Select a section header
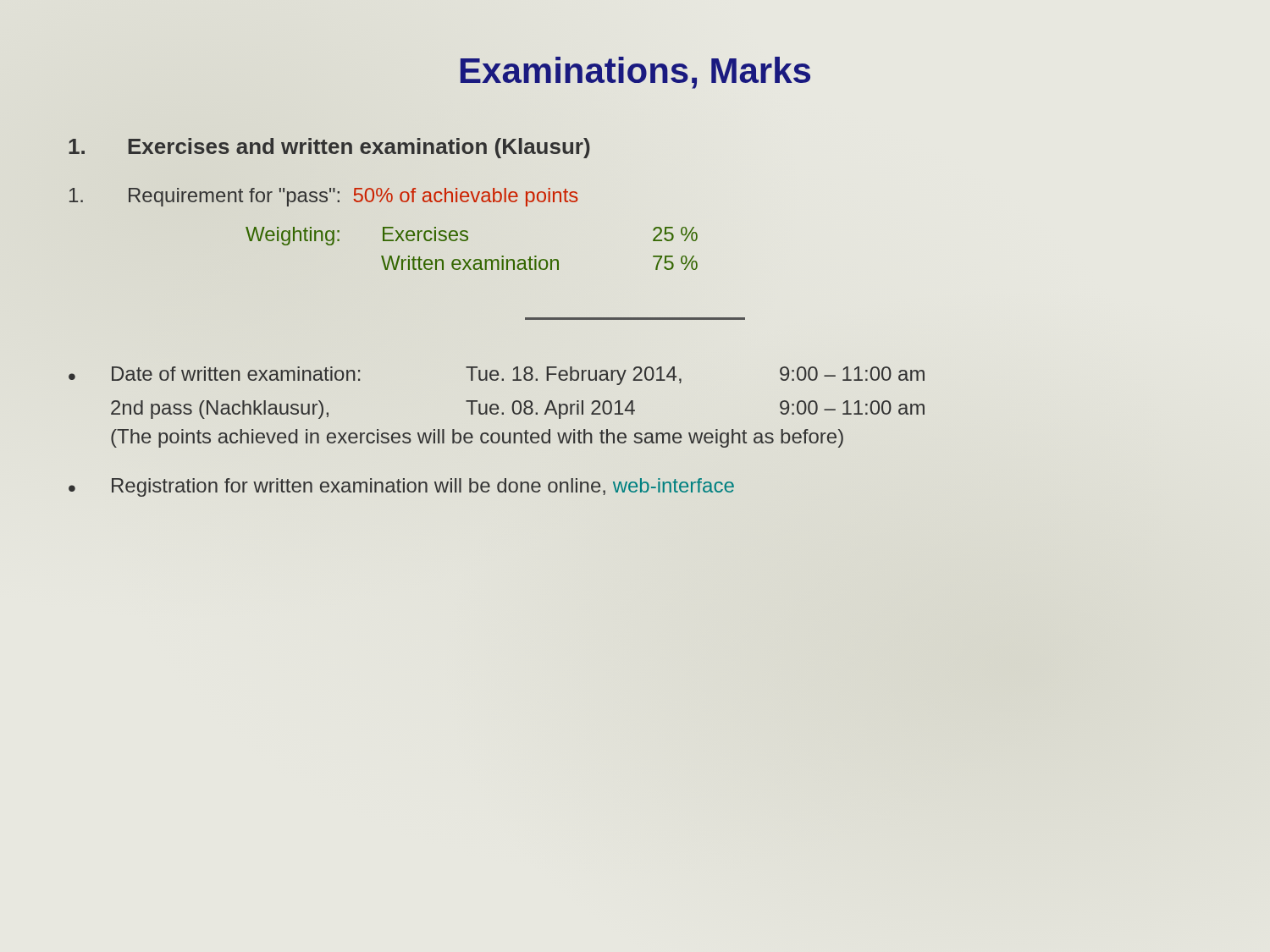 point(635,147)
